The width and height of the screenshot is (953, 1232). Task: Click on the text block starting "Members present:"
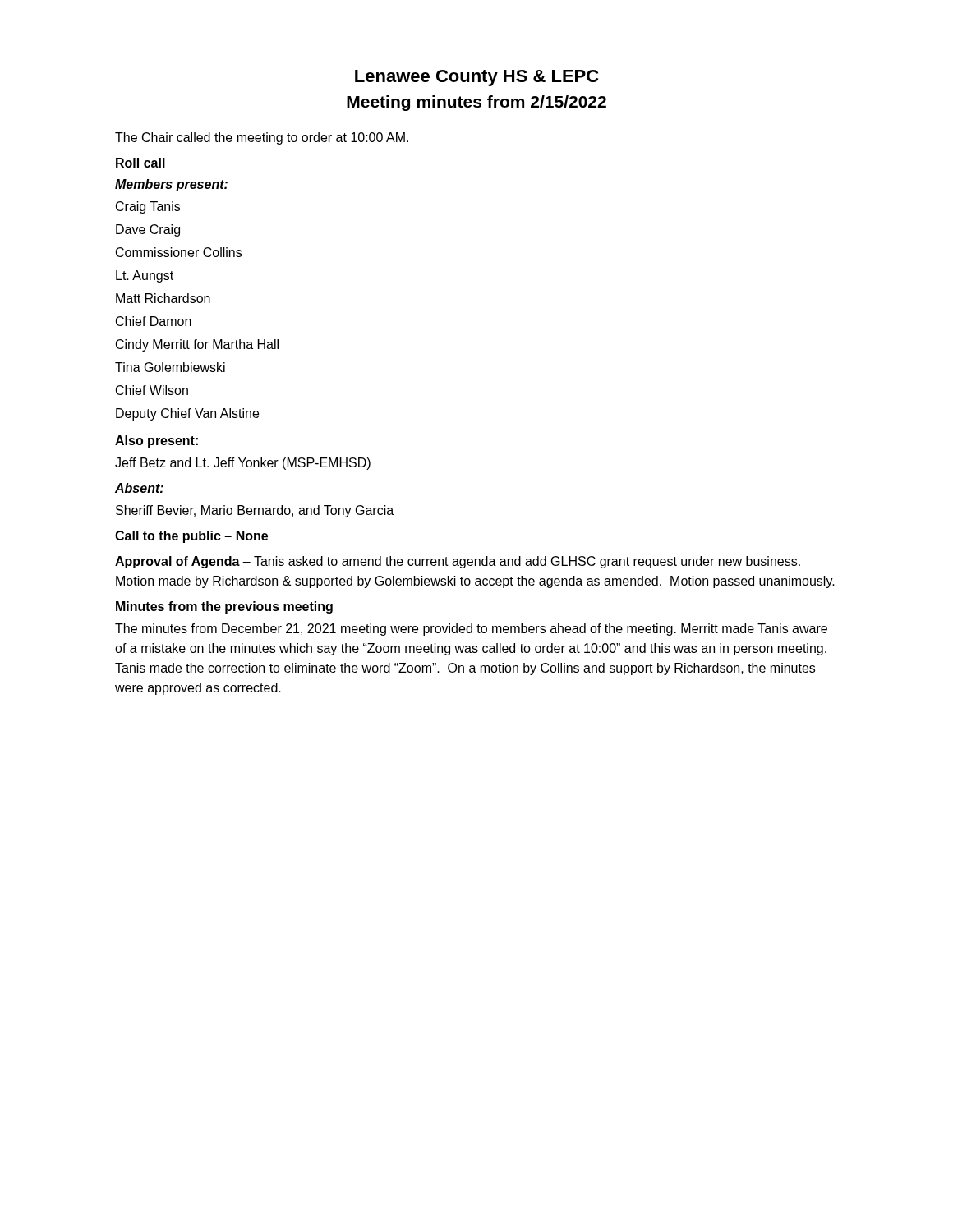pos(172,184)
